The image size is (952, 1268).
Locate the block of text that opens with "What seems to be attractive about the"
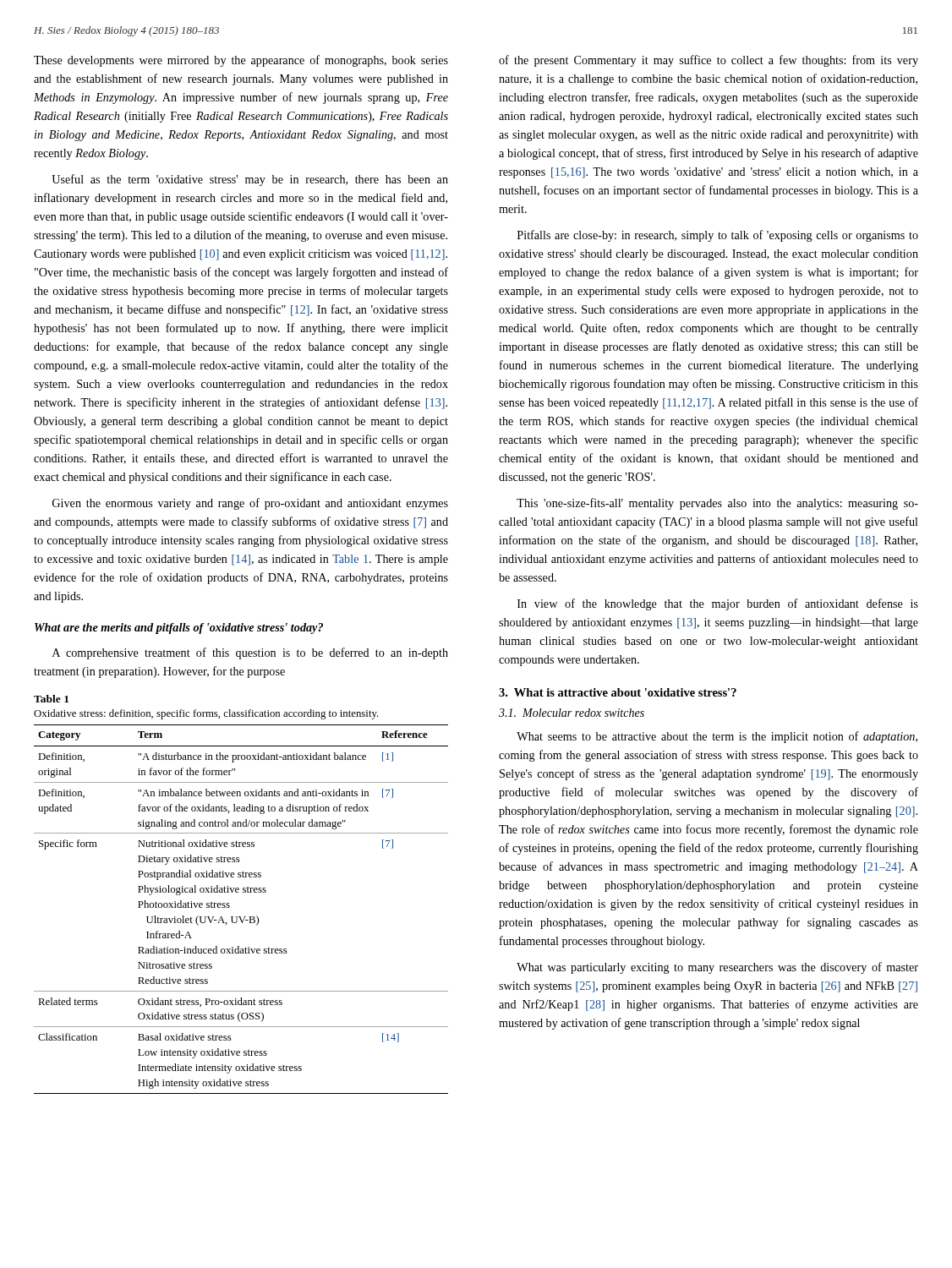coord(709,839)
